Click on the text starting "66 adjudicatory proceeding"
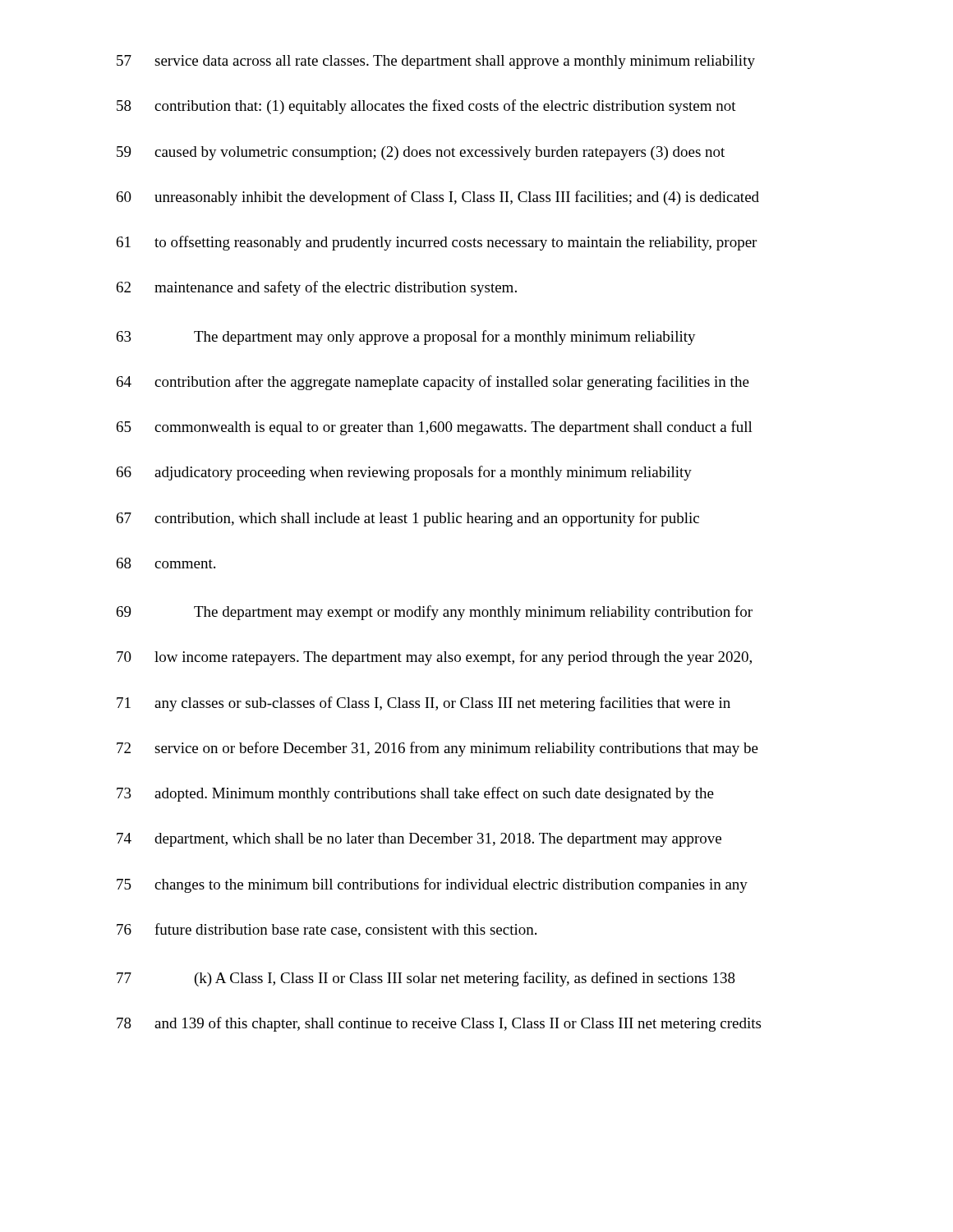953x1232 pixels. (x=476, y=472)
